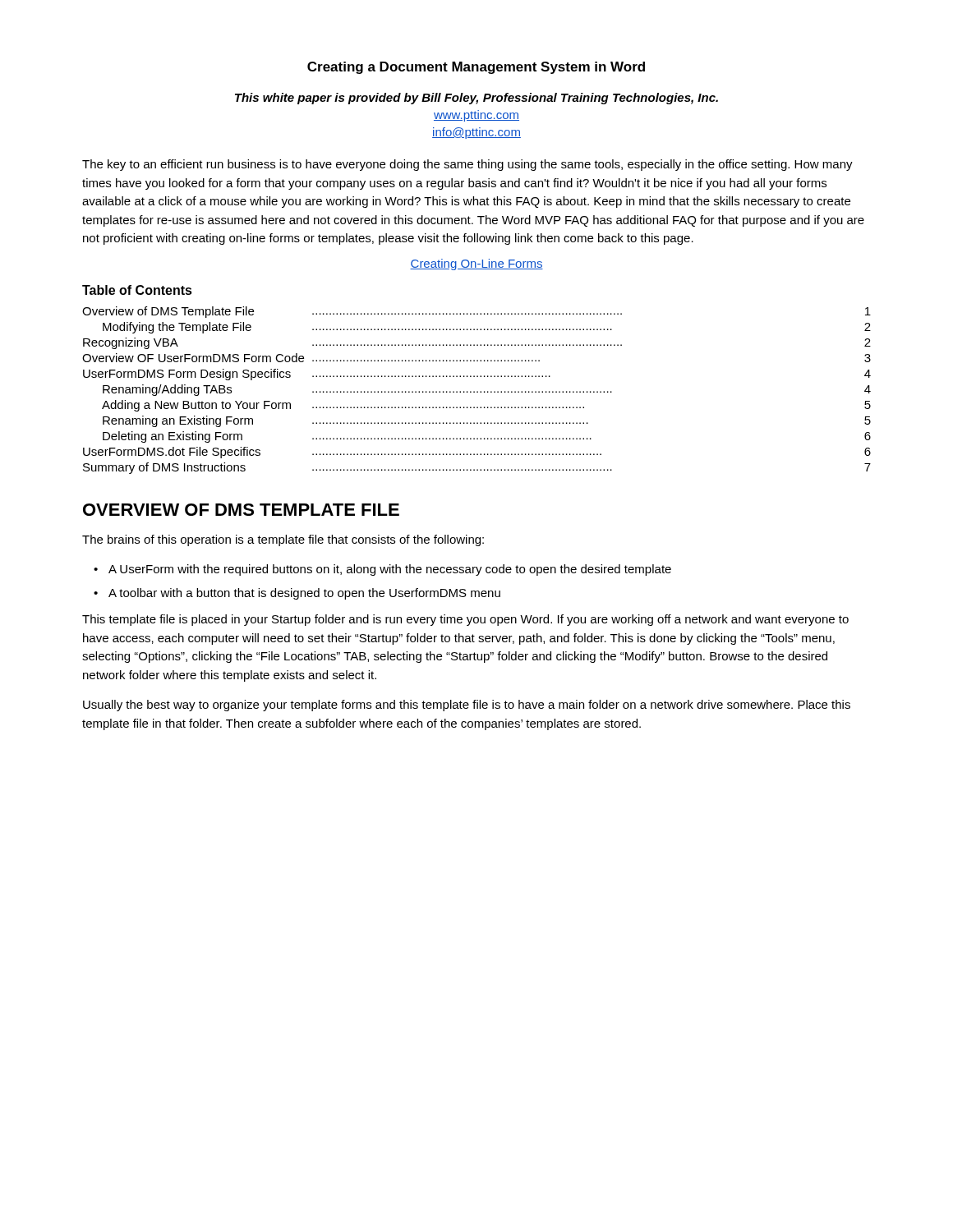
Task: Click the passage that begins "A UserForm with the"
Action: [x=390, y=569]
